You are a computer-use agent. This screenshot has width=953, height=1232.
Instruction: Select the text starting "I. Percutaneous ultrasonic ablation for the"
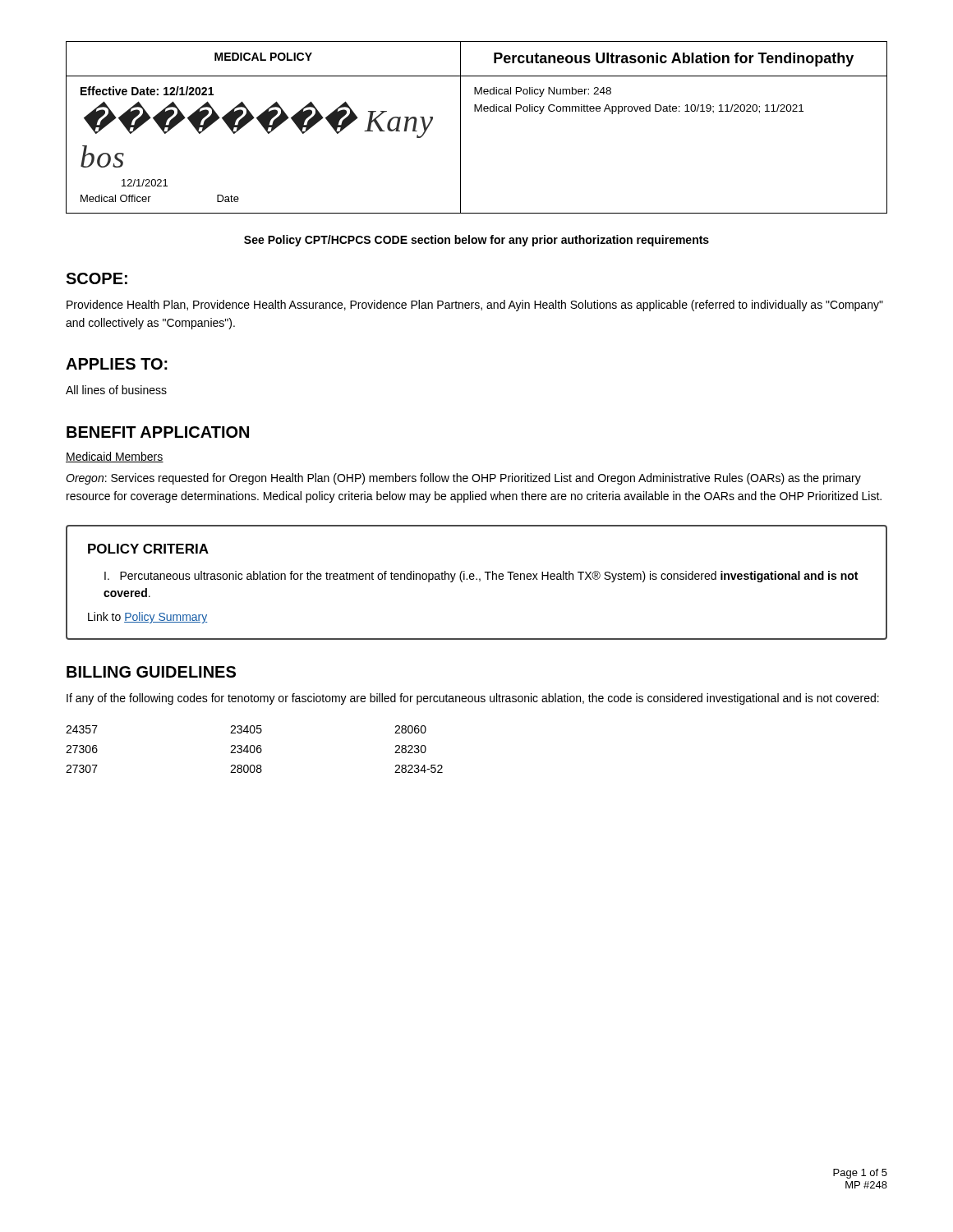pos(481,585)
